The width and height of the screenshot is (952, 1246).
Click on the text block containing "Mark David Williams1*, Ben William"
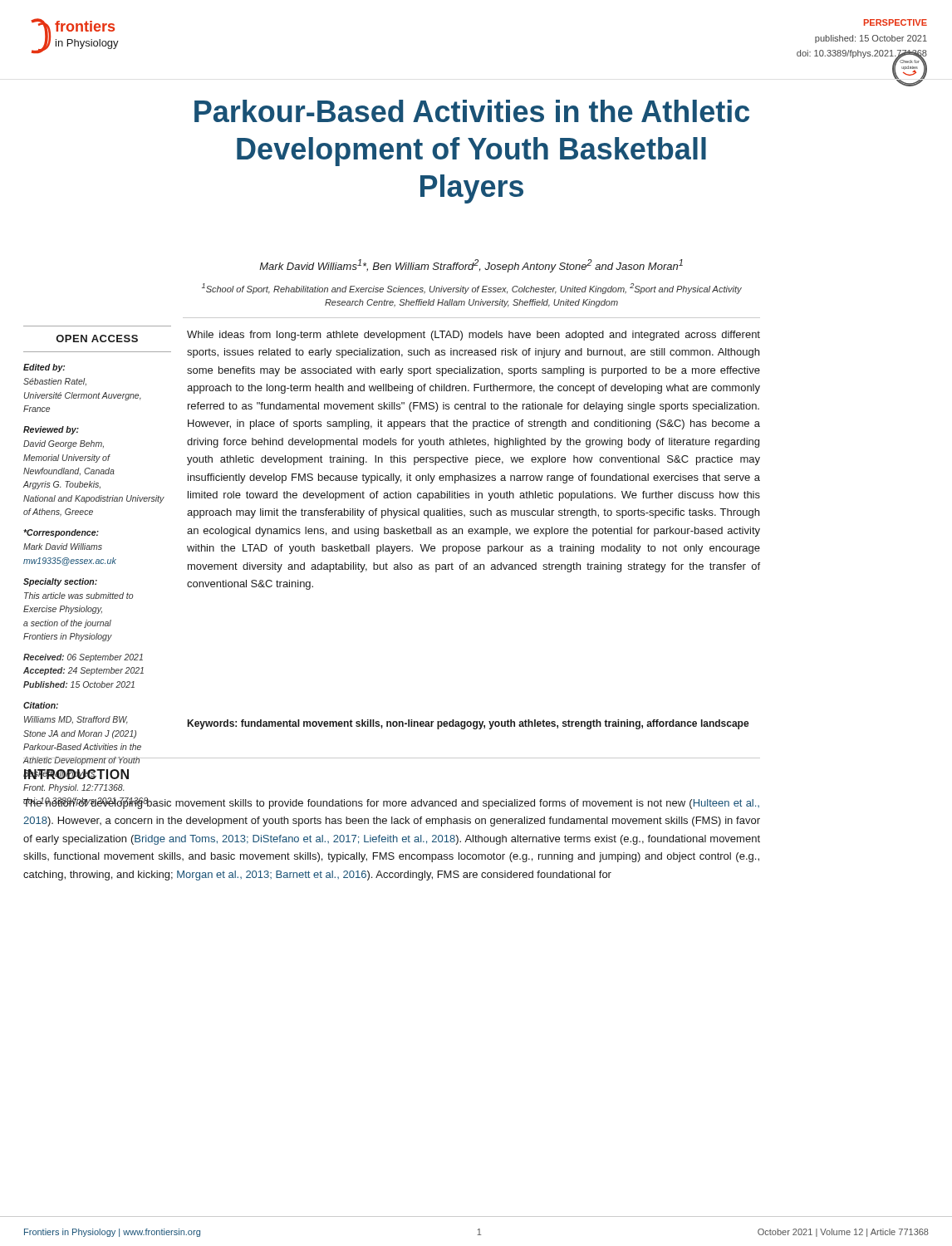pyautogui.click(x=471, y=265)
